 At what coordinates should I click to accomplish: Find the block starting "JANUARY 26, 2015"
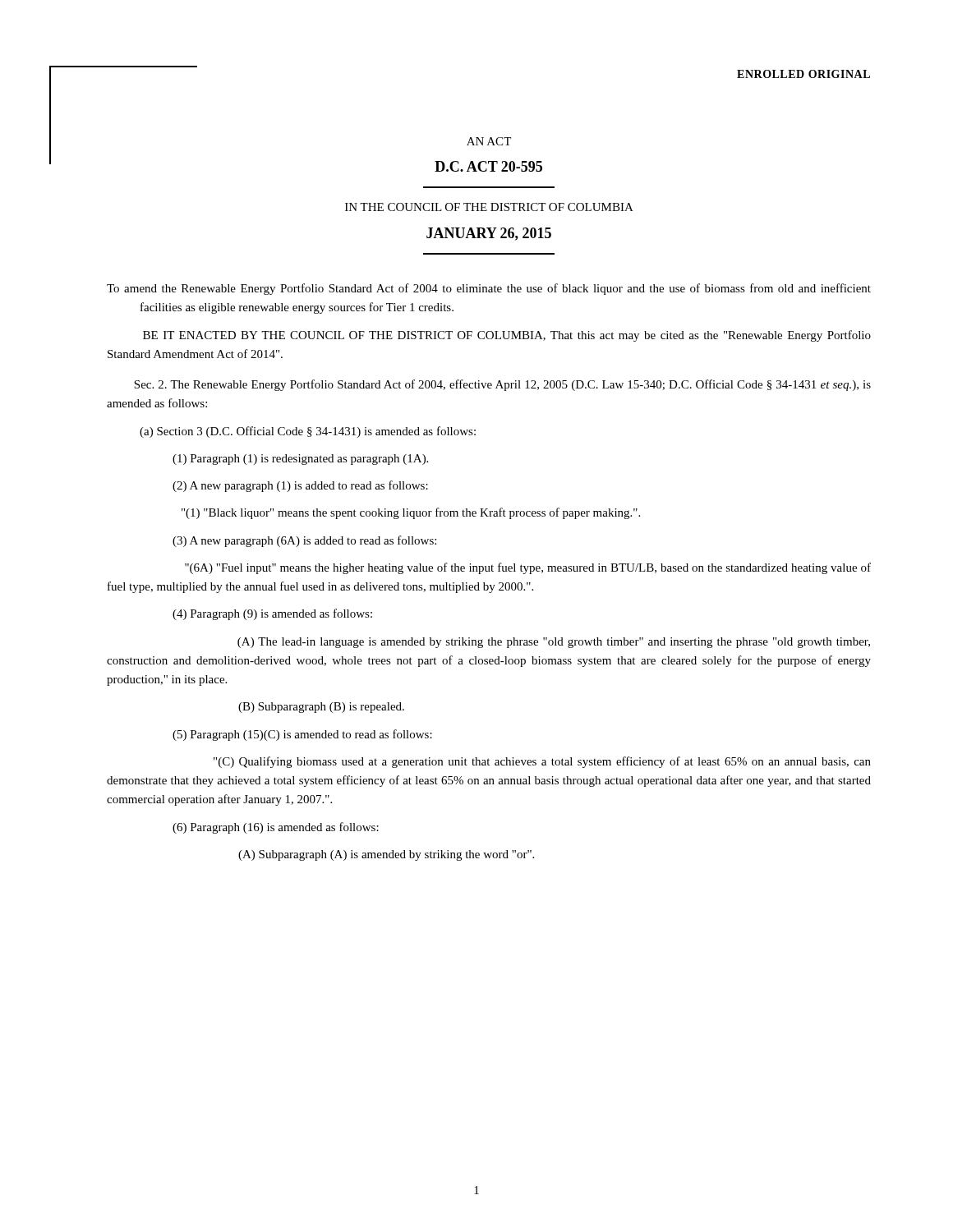point(489,233)
